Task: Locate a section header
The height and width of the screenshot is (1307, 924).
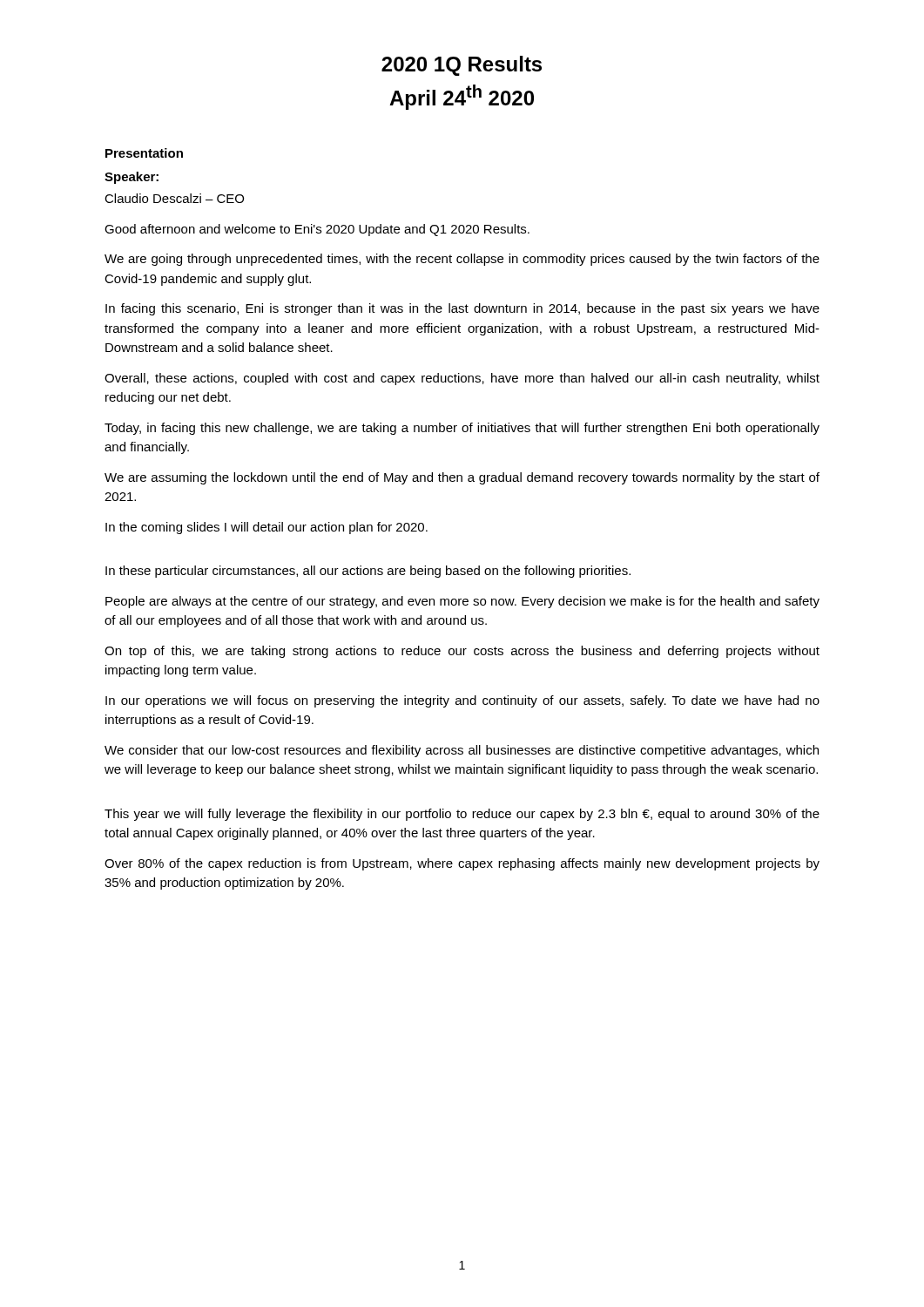Action: point(144,153)
